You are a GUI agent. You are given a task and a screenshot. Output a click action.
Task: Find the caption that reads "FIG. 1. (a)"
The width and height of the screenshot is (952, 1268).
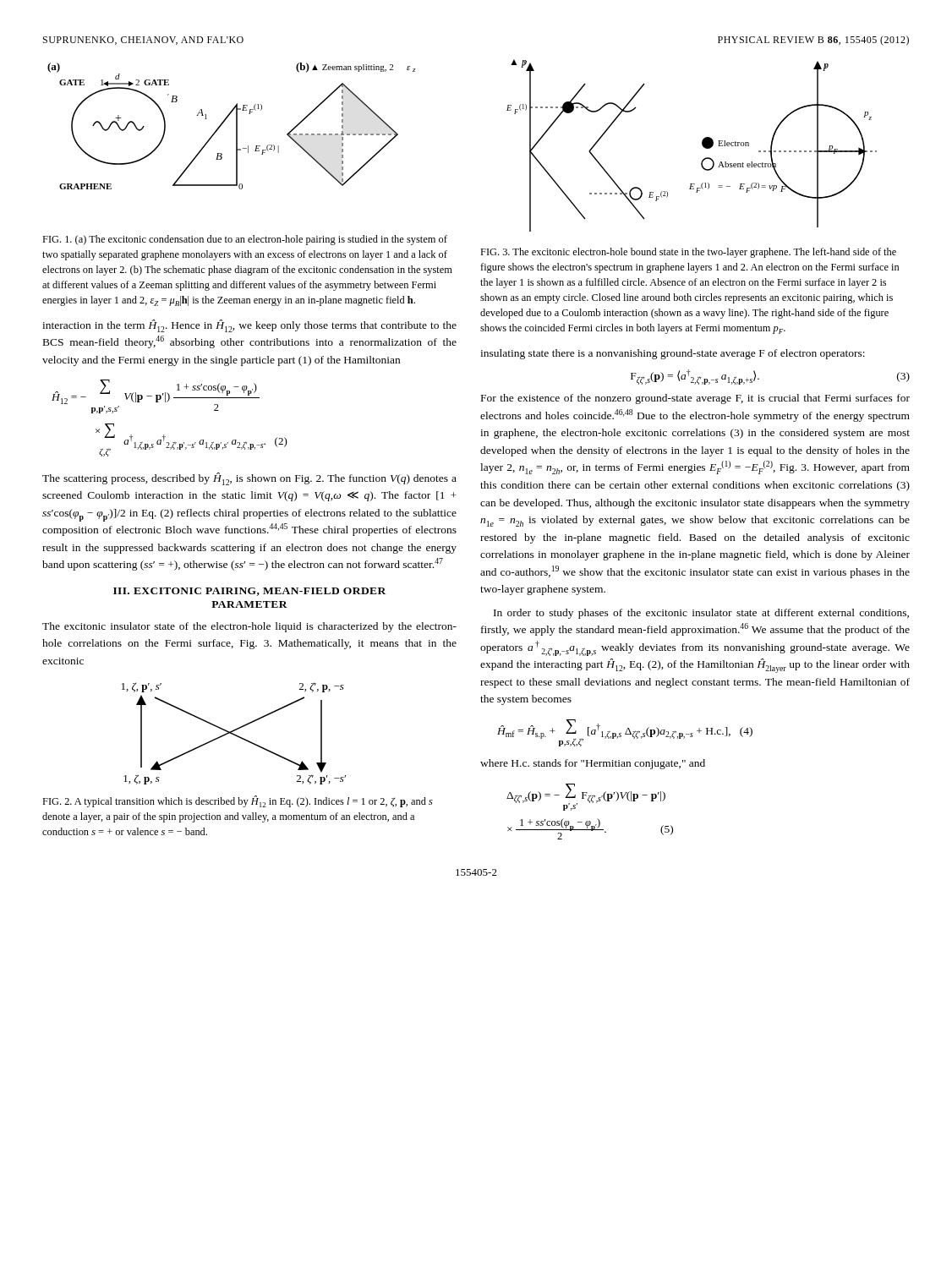coord(247,271)
